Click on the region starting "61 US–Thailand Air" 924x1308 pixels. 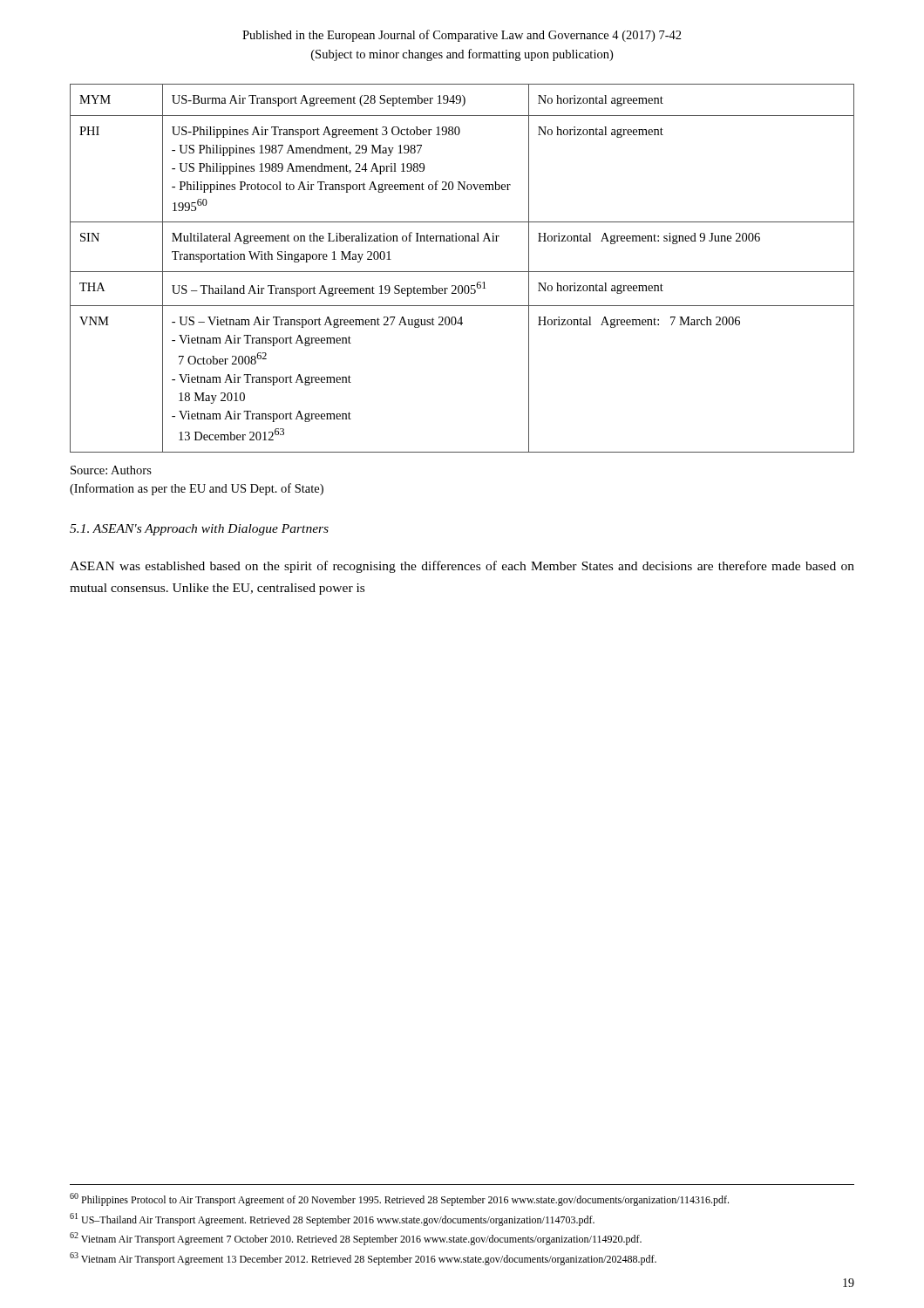332,1218
